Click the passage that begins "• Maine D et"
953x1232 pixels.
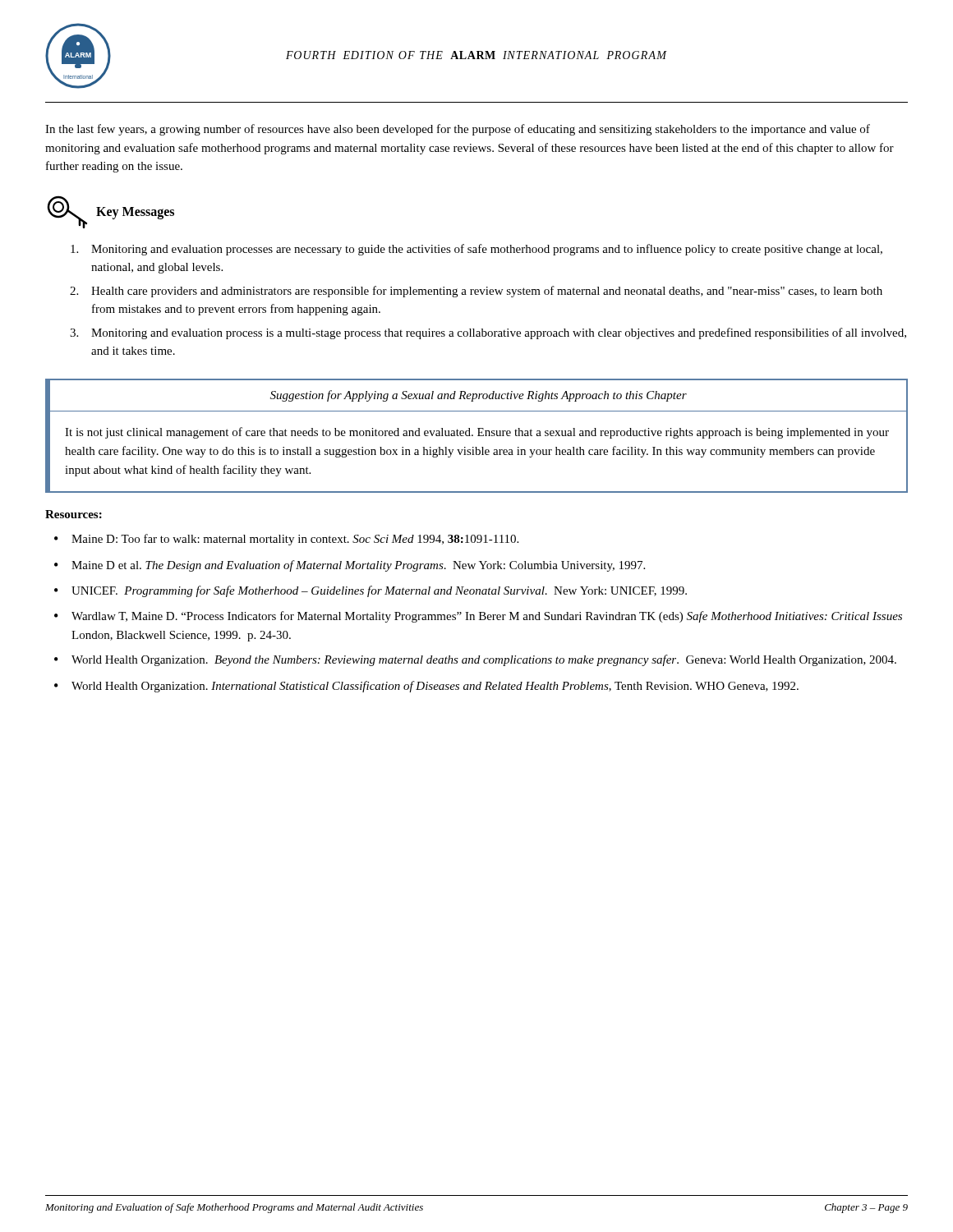click(350, 565)
